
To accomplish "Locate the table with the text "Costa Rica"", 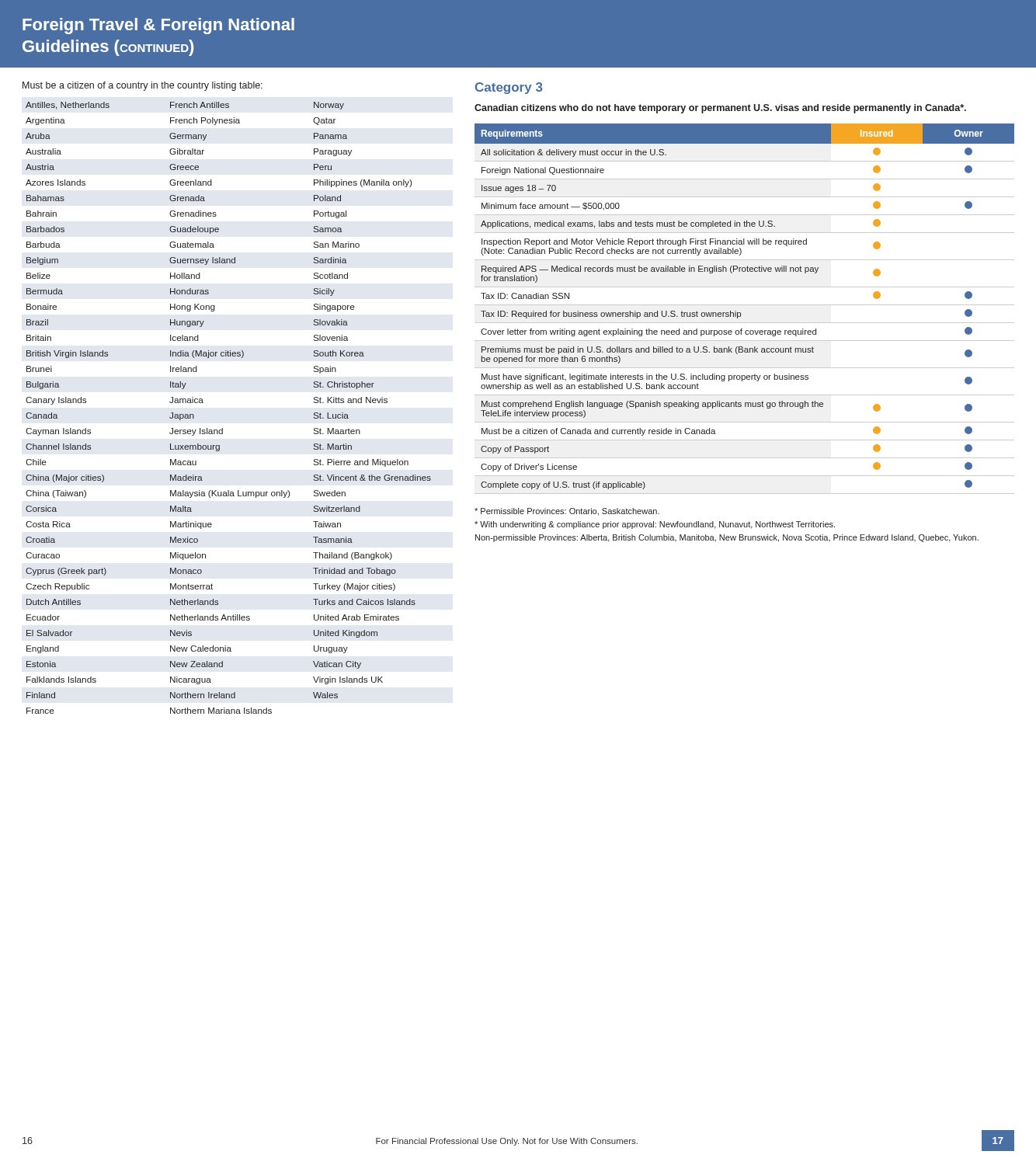I will 237,408.
